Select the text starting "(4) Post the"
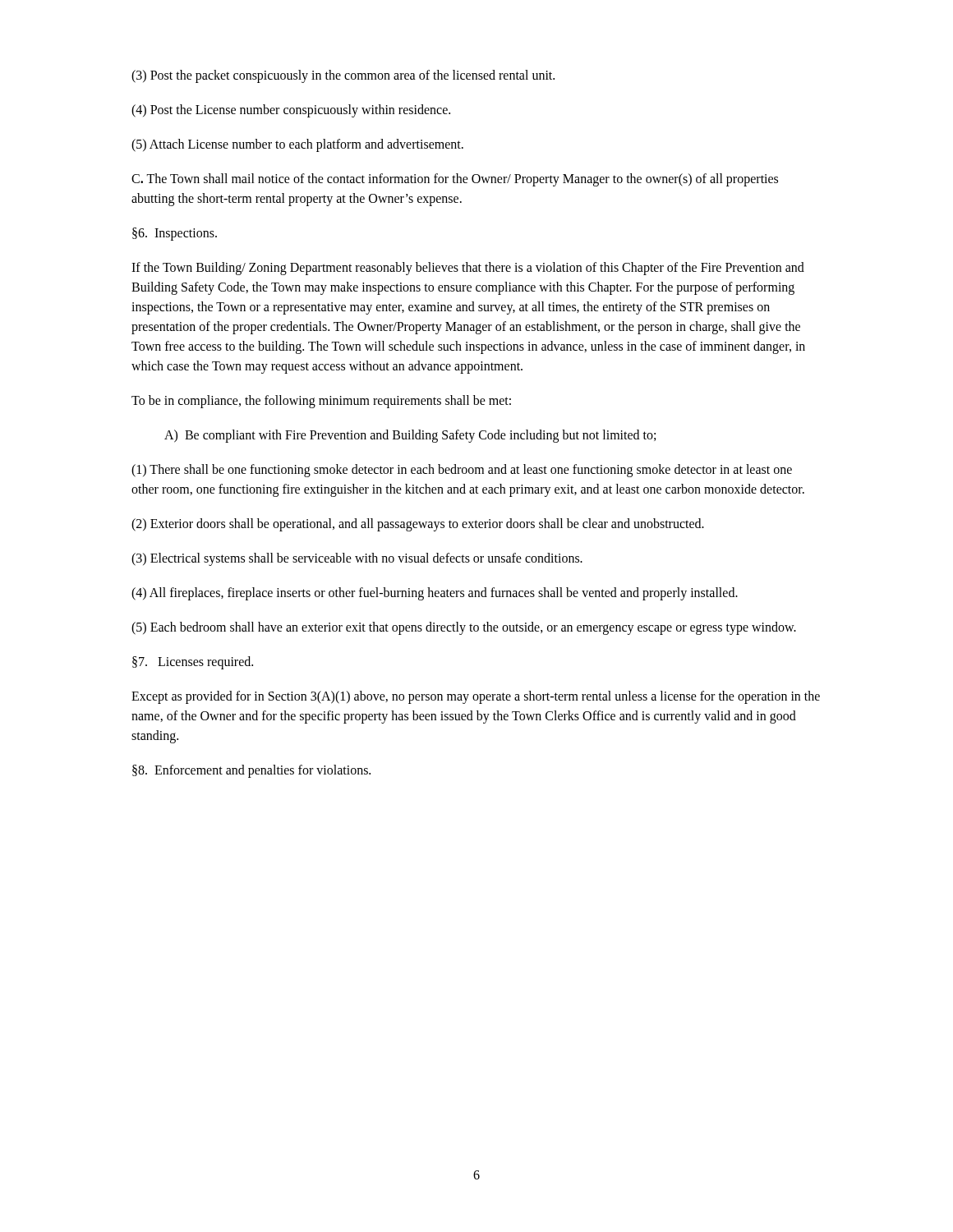The image size is (953, 1232). coord(291,110)
